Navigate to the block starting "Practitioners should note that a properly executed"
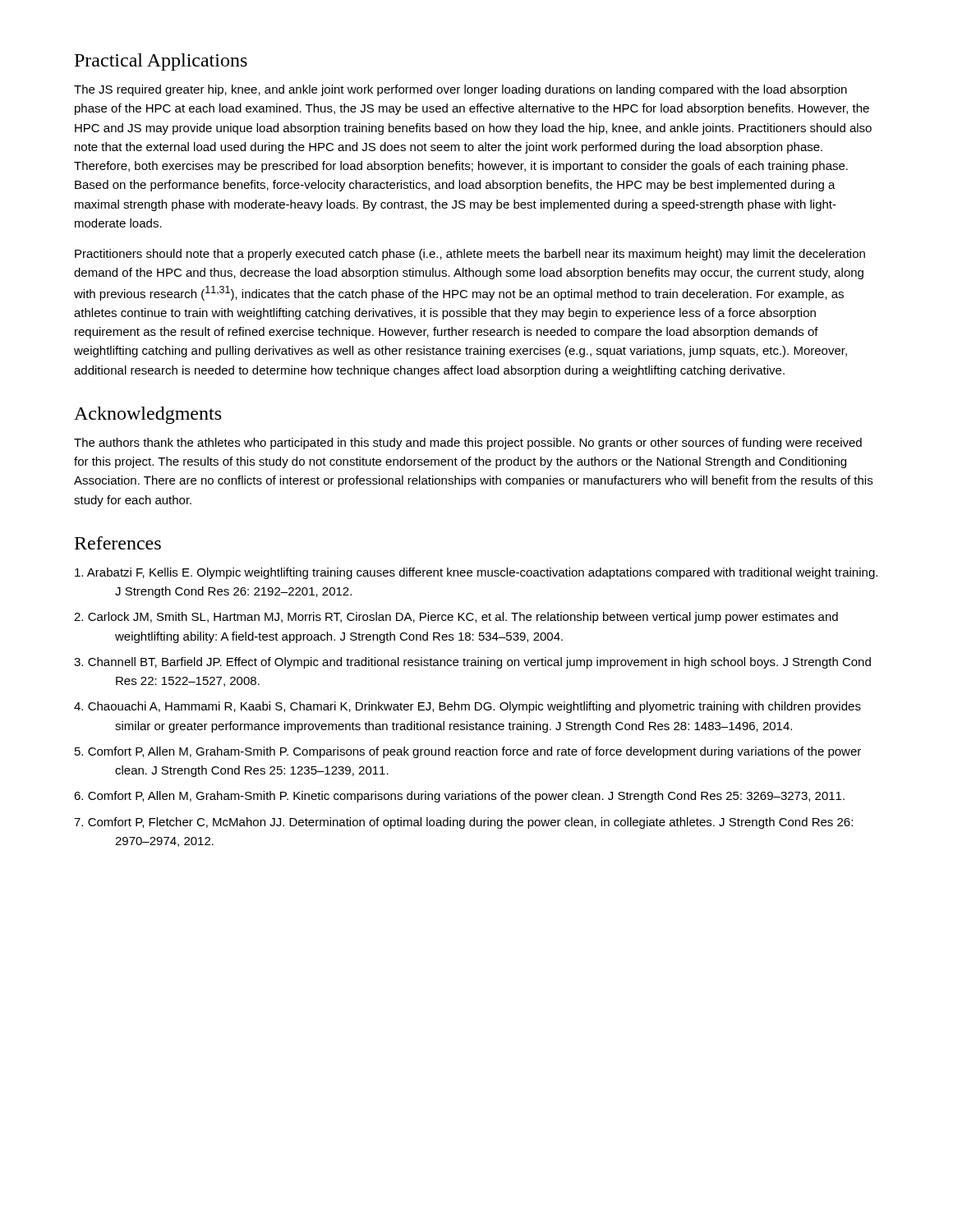The height and width of the screenshot is (1232, 953). click(470, 312)
